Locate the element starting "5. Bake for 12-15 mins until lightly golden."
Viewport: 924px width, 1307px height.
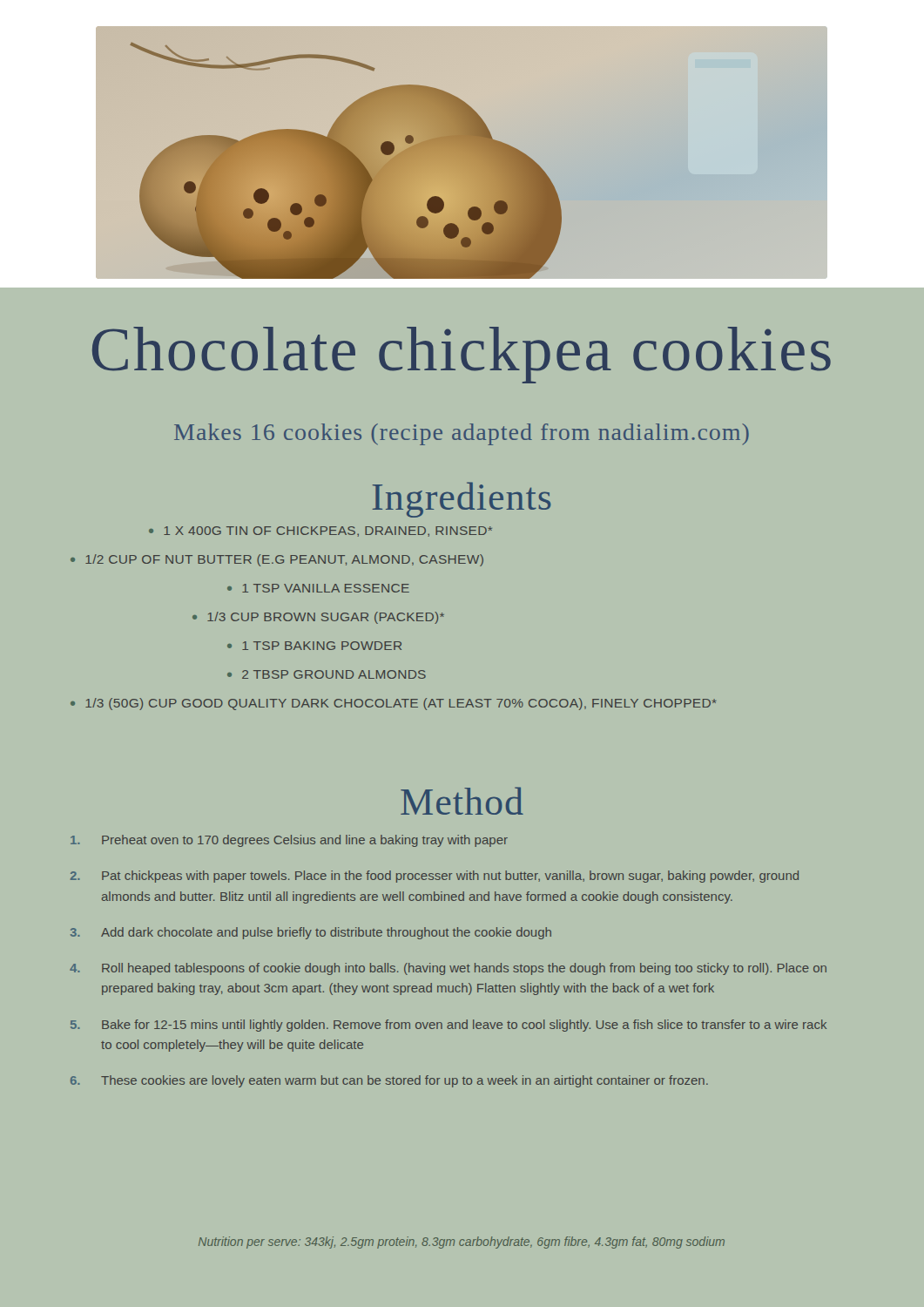click(x=453, y=1034)
